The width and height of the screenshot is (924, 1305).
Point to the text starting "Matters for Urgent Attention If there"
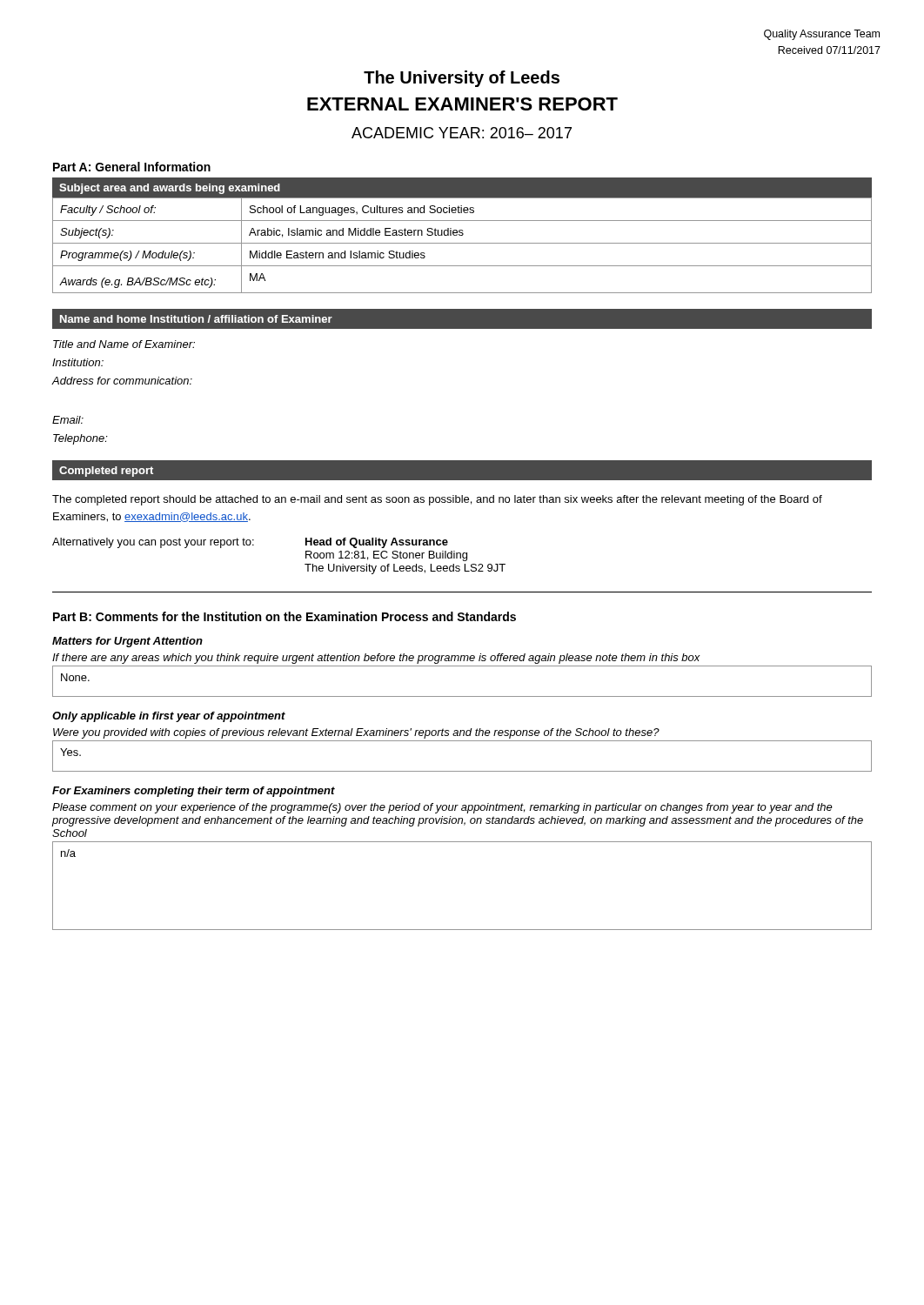point(462,666)
